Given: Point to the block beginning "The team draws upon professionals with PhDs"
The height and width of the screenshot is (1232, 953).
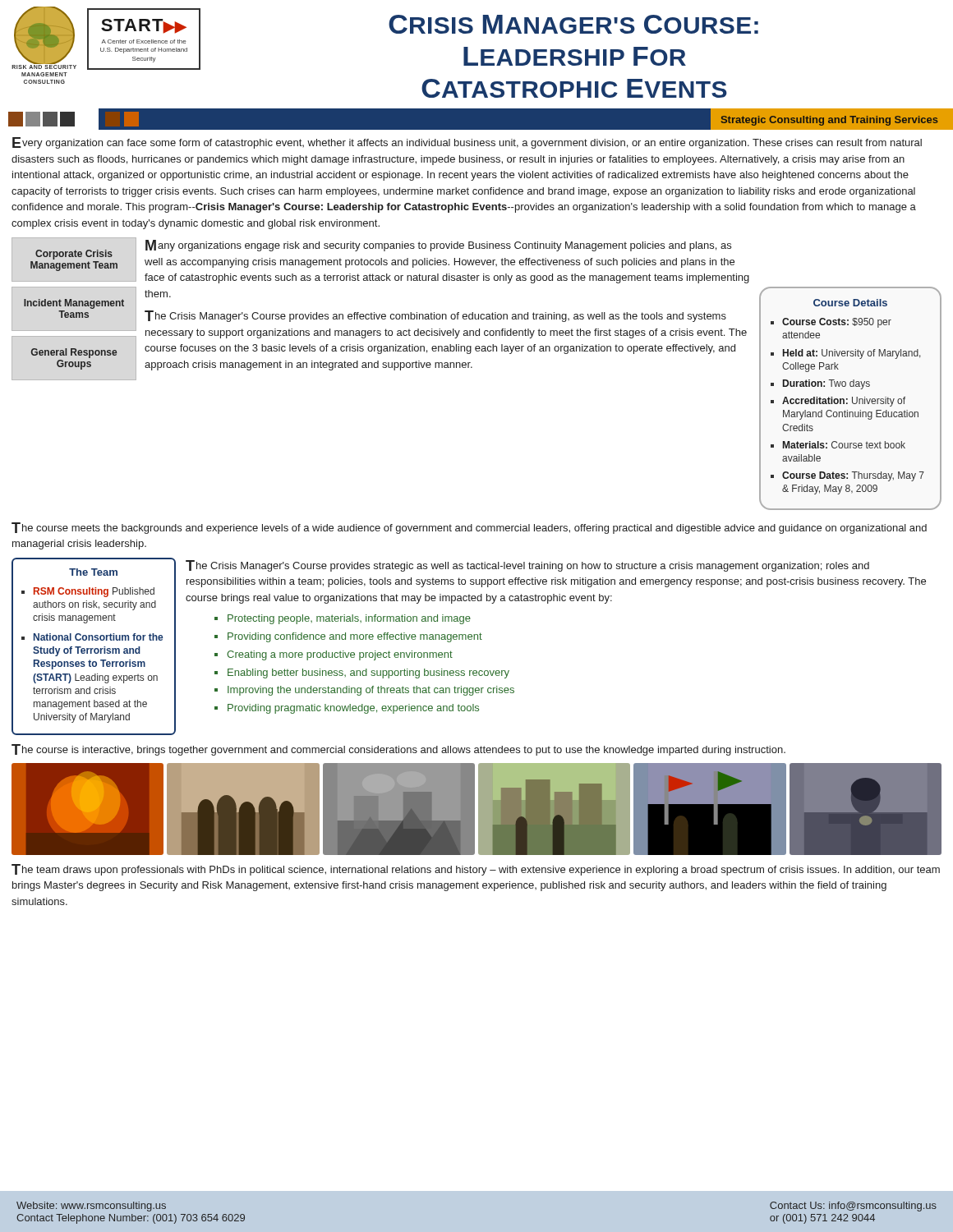Looking at the screenshot, I should 476,885.
